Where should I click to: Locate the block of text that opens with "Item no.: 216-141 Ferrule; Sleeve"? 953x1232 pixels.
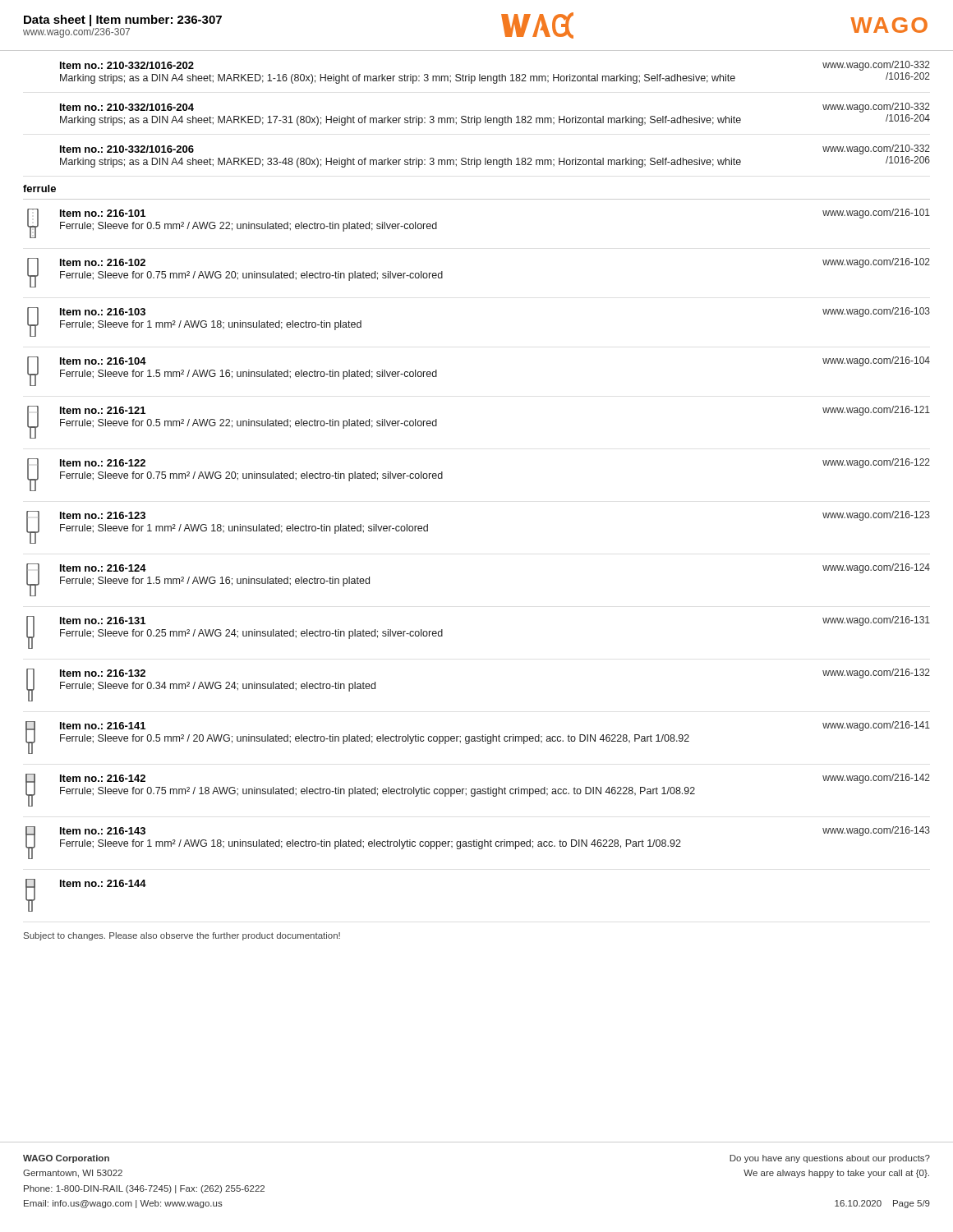(x=476, y=738)
